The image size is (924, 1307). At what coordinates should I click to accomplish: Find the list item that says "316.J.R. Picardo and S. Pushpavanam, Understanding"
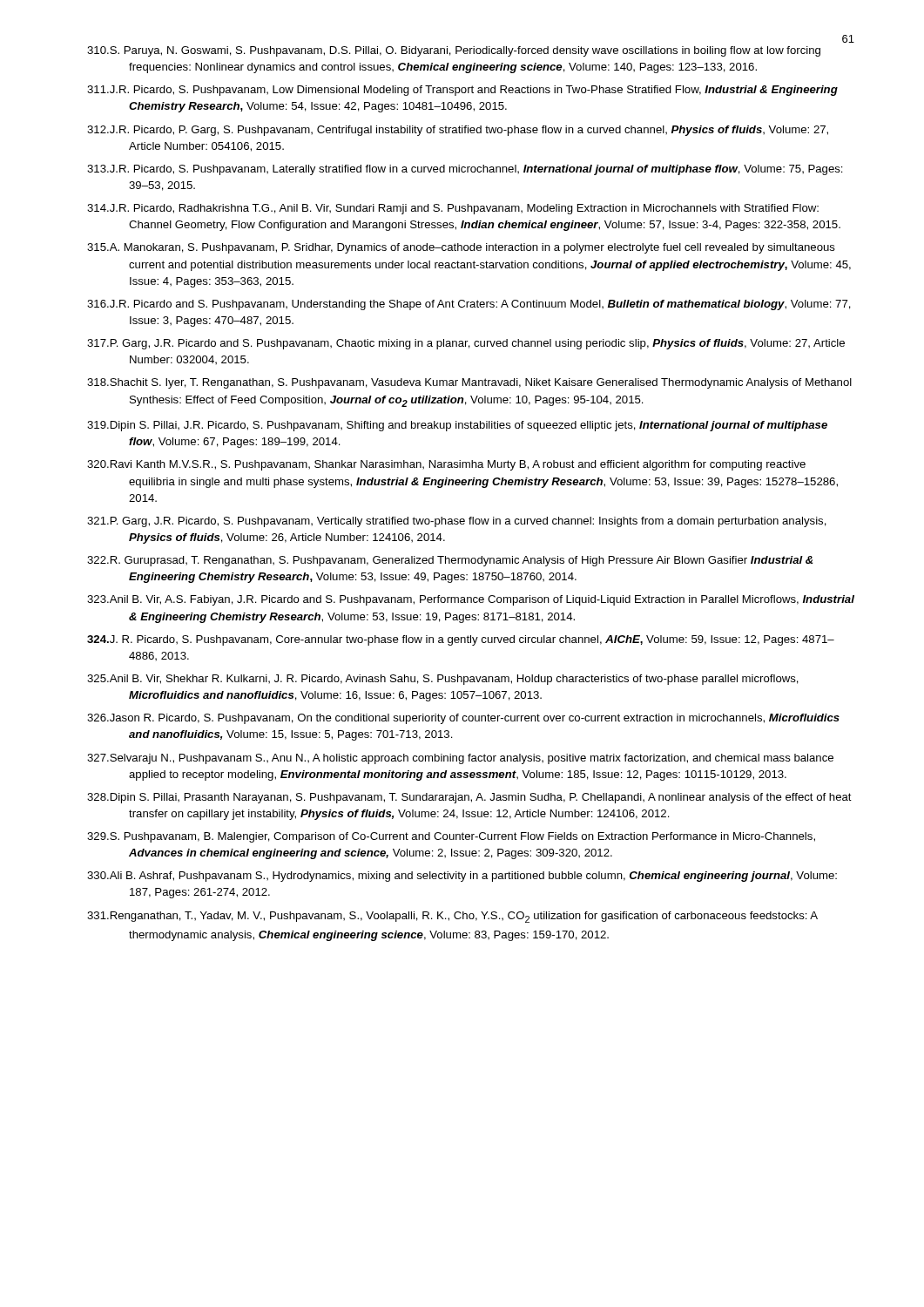[469, 312]
